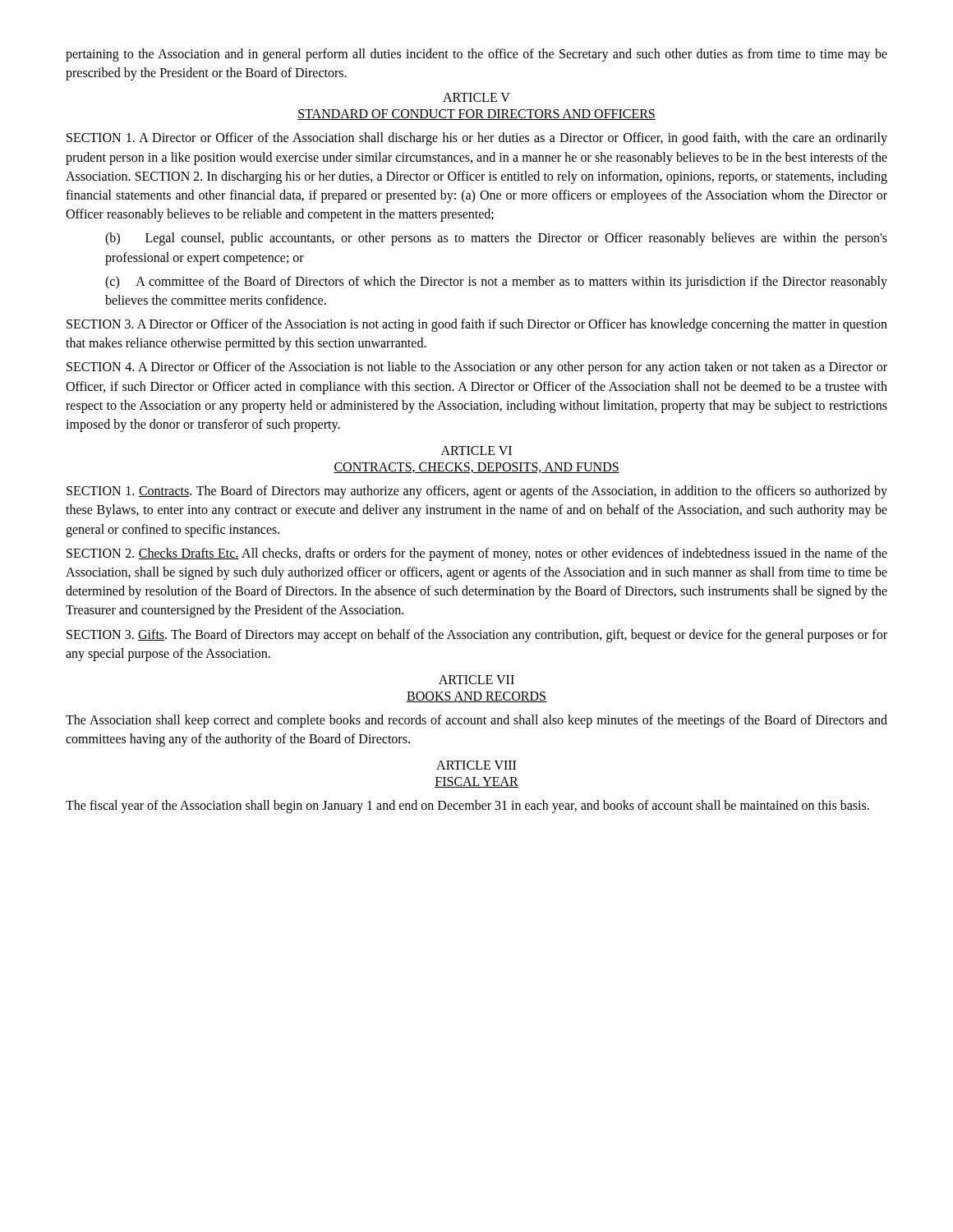
Task: Find the block starting "pertaining to the Association and in general perform"
Action: pos(476,63)
